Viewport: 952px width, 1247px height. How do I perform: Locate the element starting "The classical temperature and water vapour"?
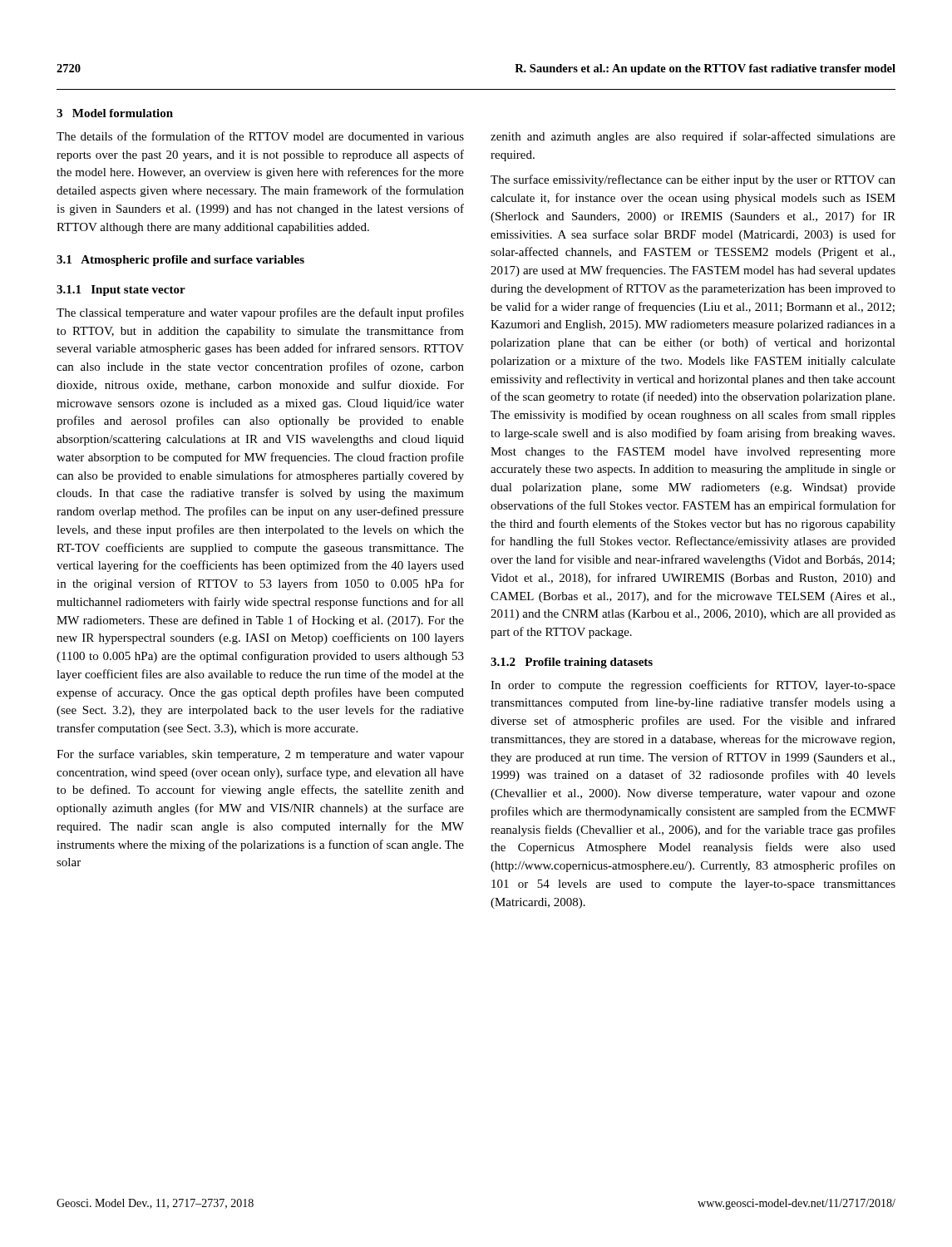260,588
